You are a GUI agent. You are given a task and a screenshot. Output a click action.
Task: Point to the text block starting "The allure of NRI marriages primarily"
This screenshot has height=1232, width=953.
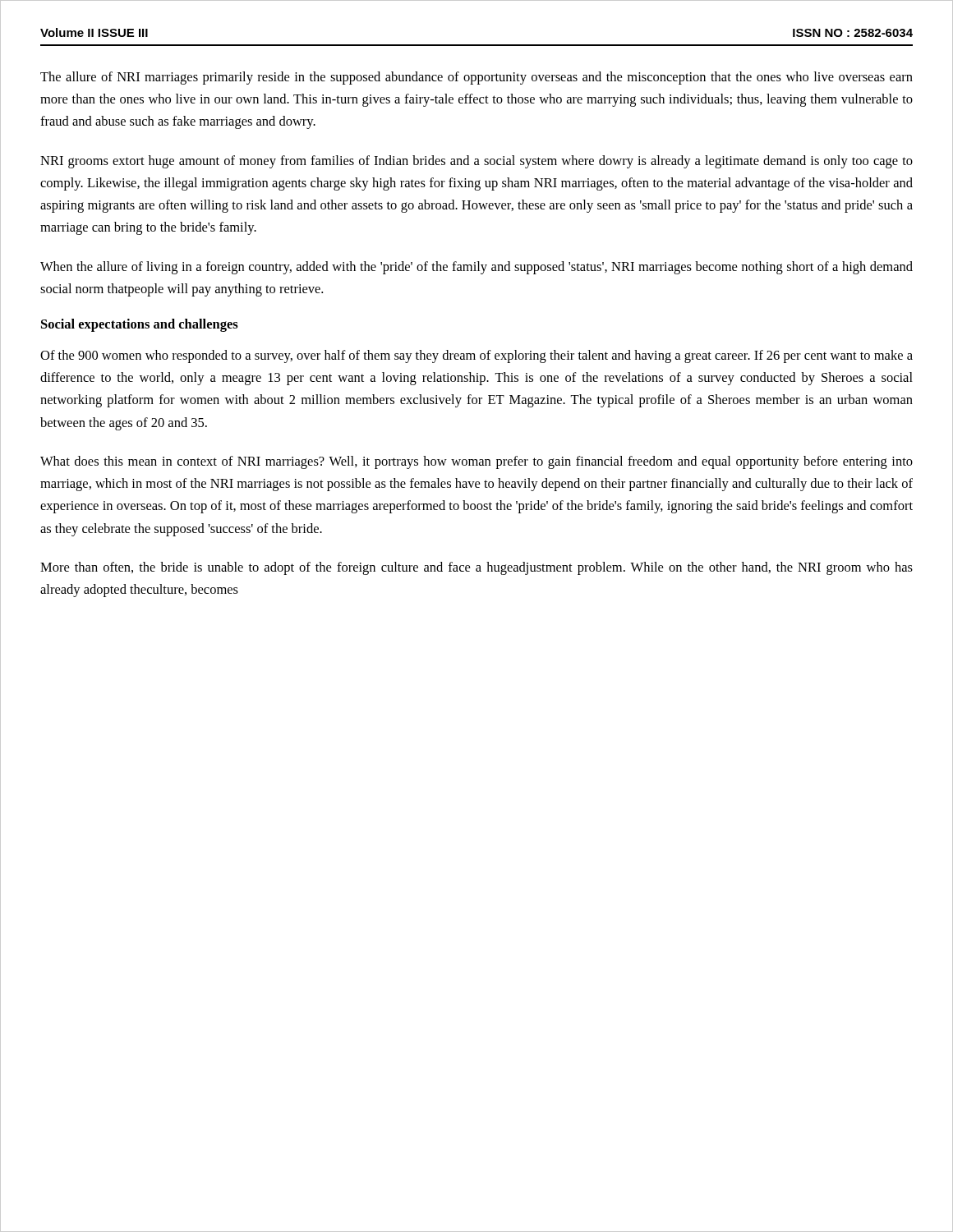(476, 99)
